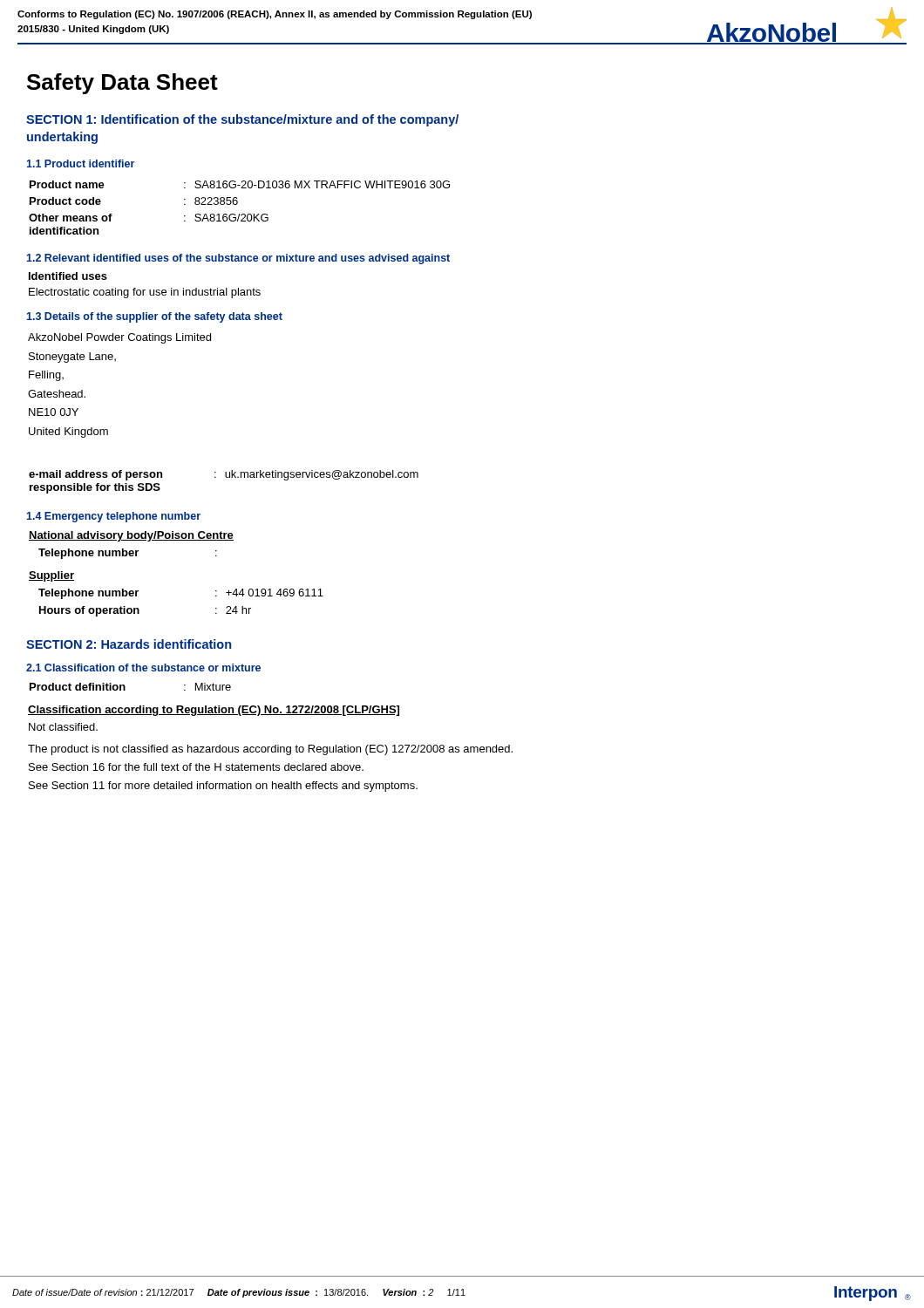
Task: Locate the section header that opens with "1.2 Relevant identified uses of the substance or"
Action: [x=238, y=259]
